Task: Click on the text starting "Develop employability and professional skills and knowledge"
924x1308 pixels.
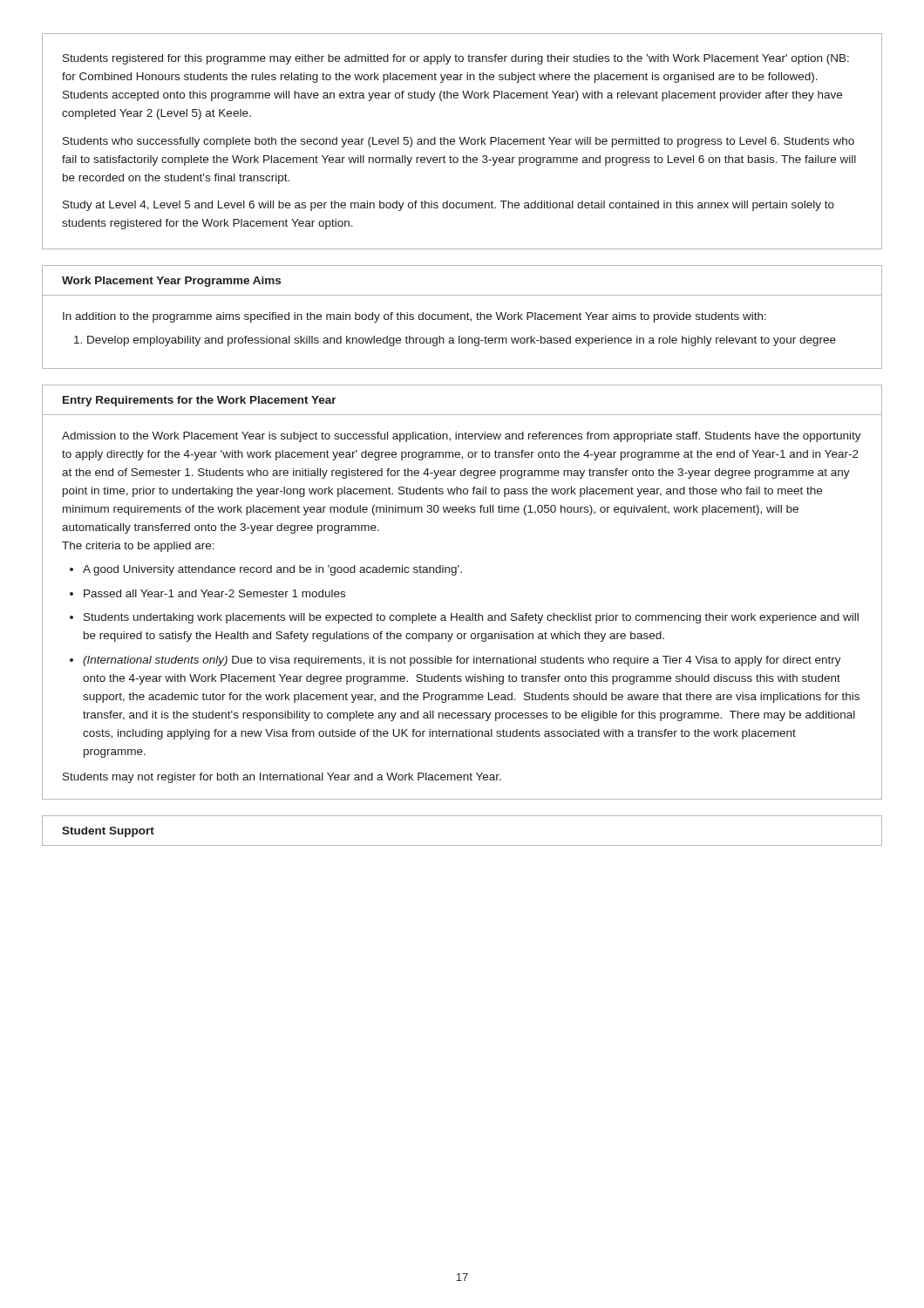Action: [x=474, y=341]
